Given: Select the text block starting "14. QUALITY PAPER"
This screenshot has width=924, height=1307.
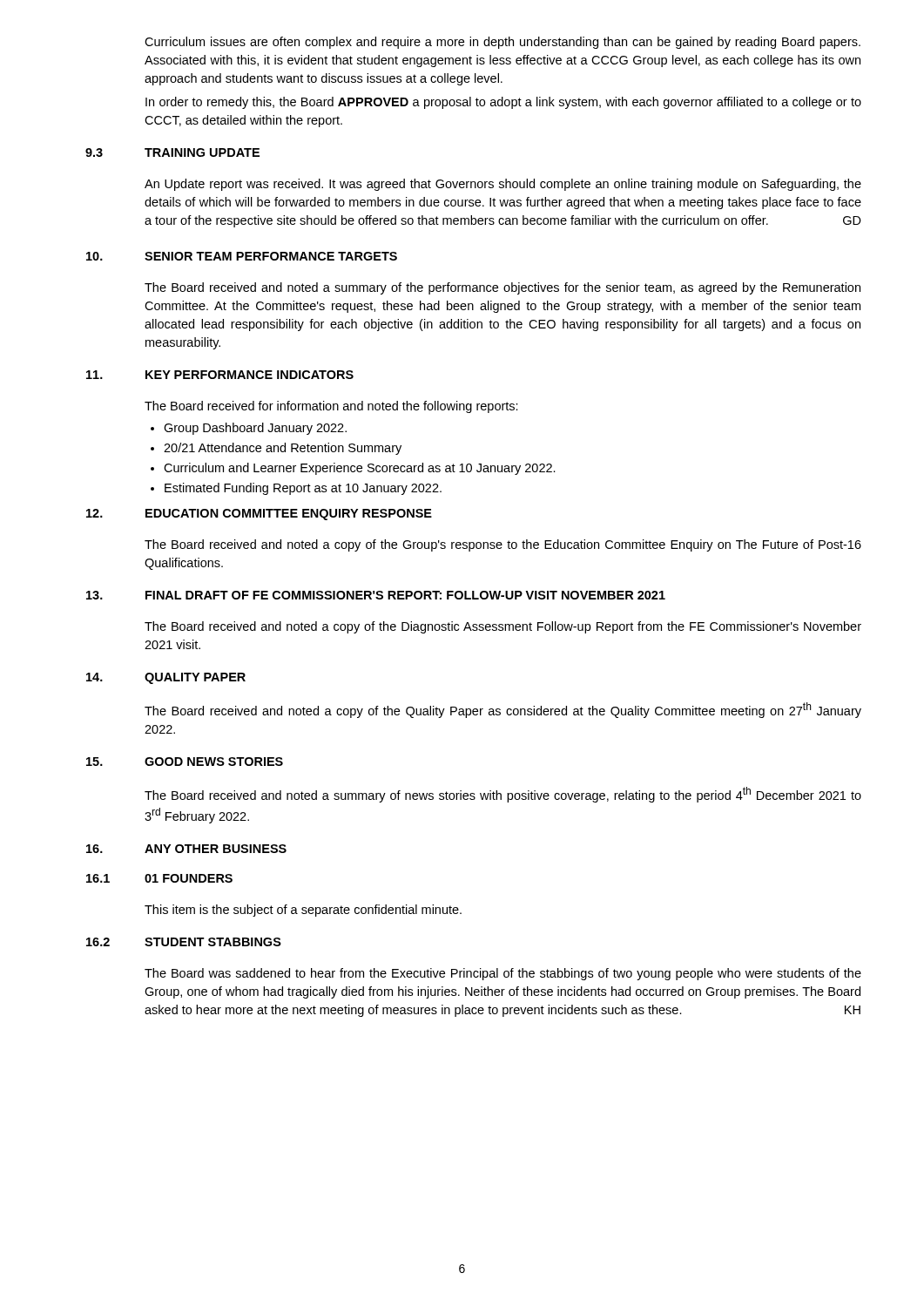Looking at the screenshot, I should tap(166, 678).
